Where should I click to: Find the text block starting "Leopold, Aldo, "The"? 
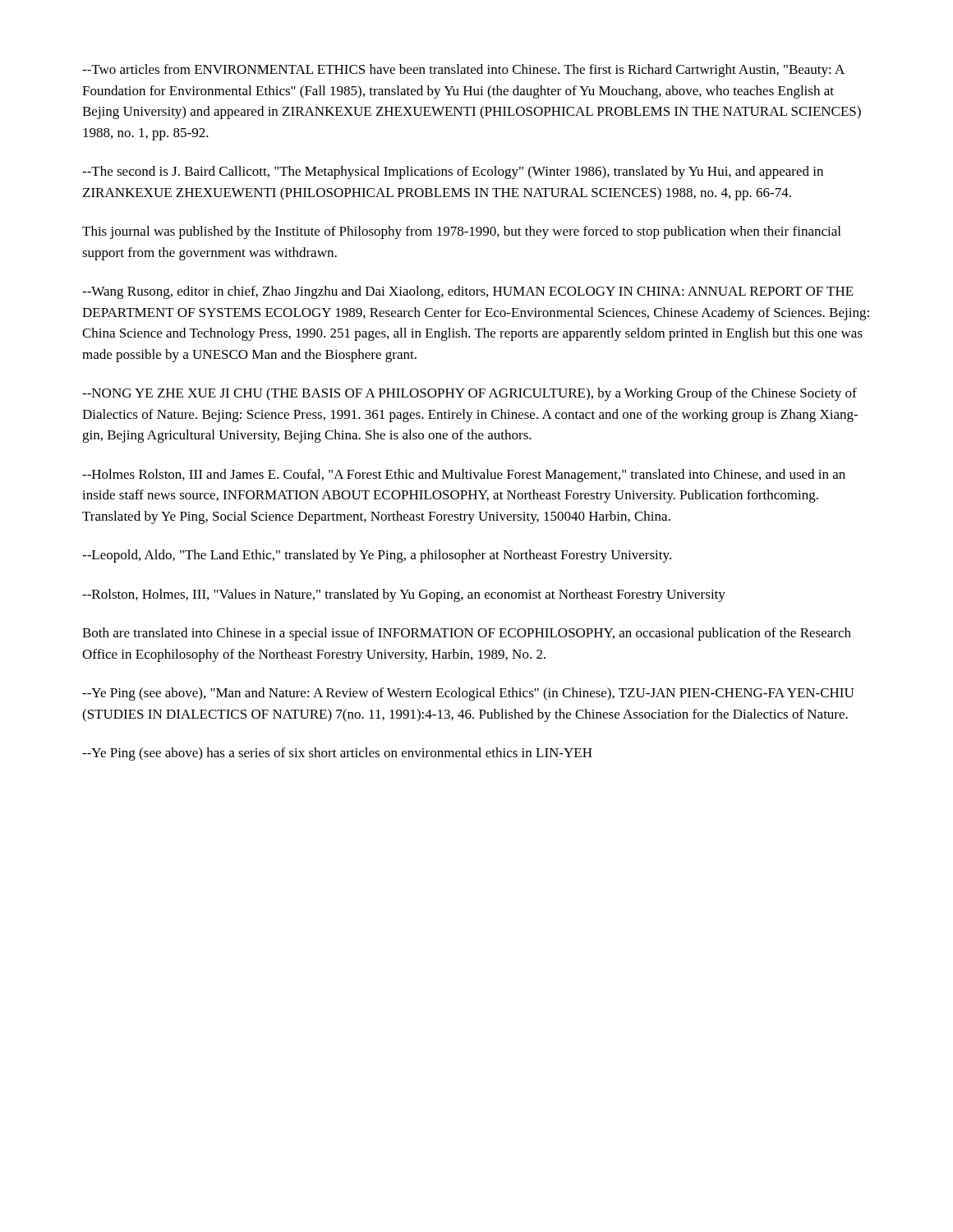[x=377, y=555]
